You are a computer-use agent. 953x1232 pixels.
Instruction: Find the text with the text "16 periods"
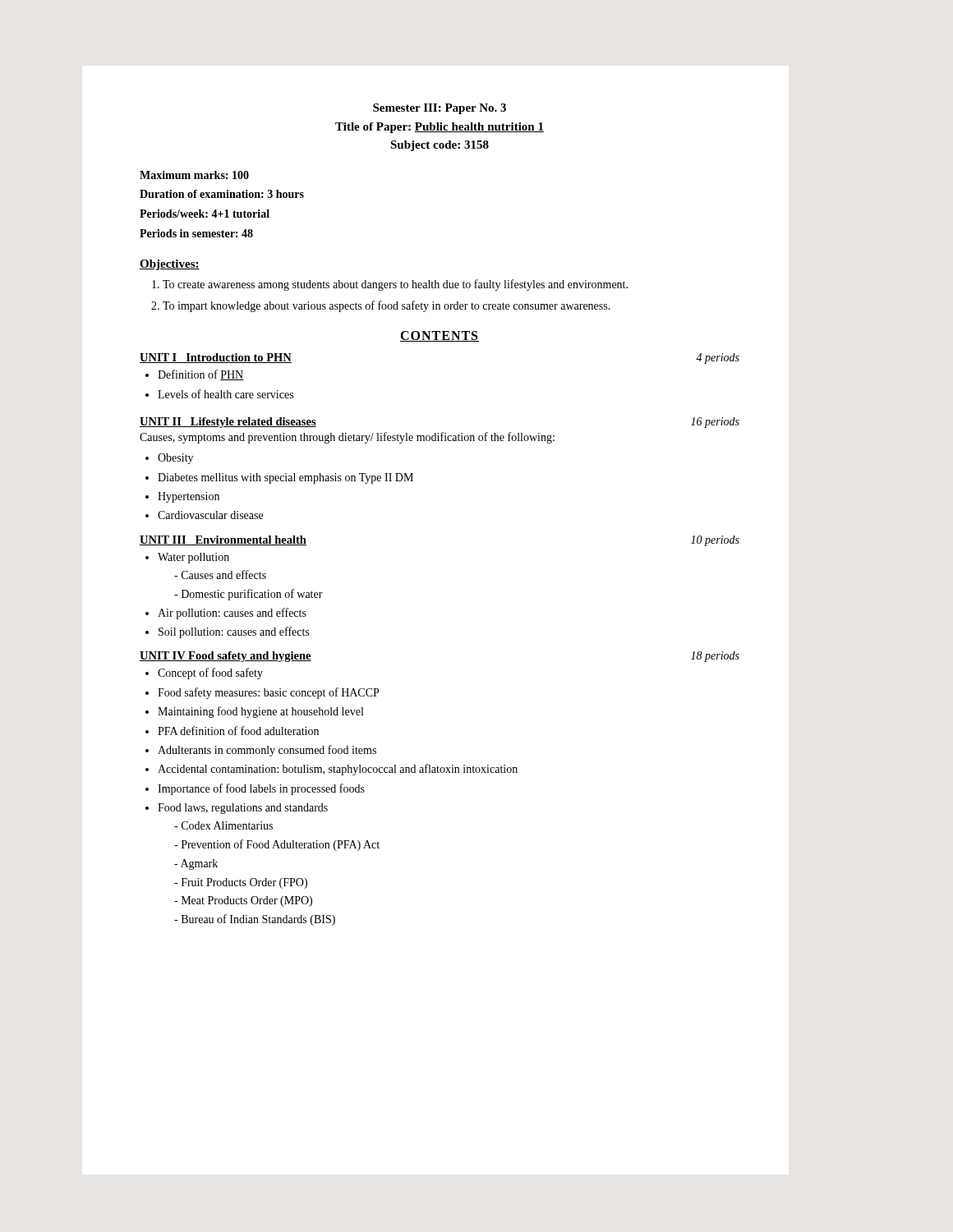[x=715, y=422]
